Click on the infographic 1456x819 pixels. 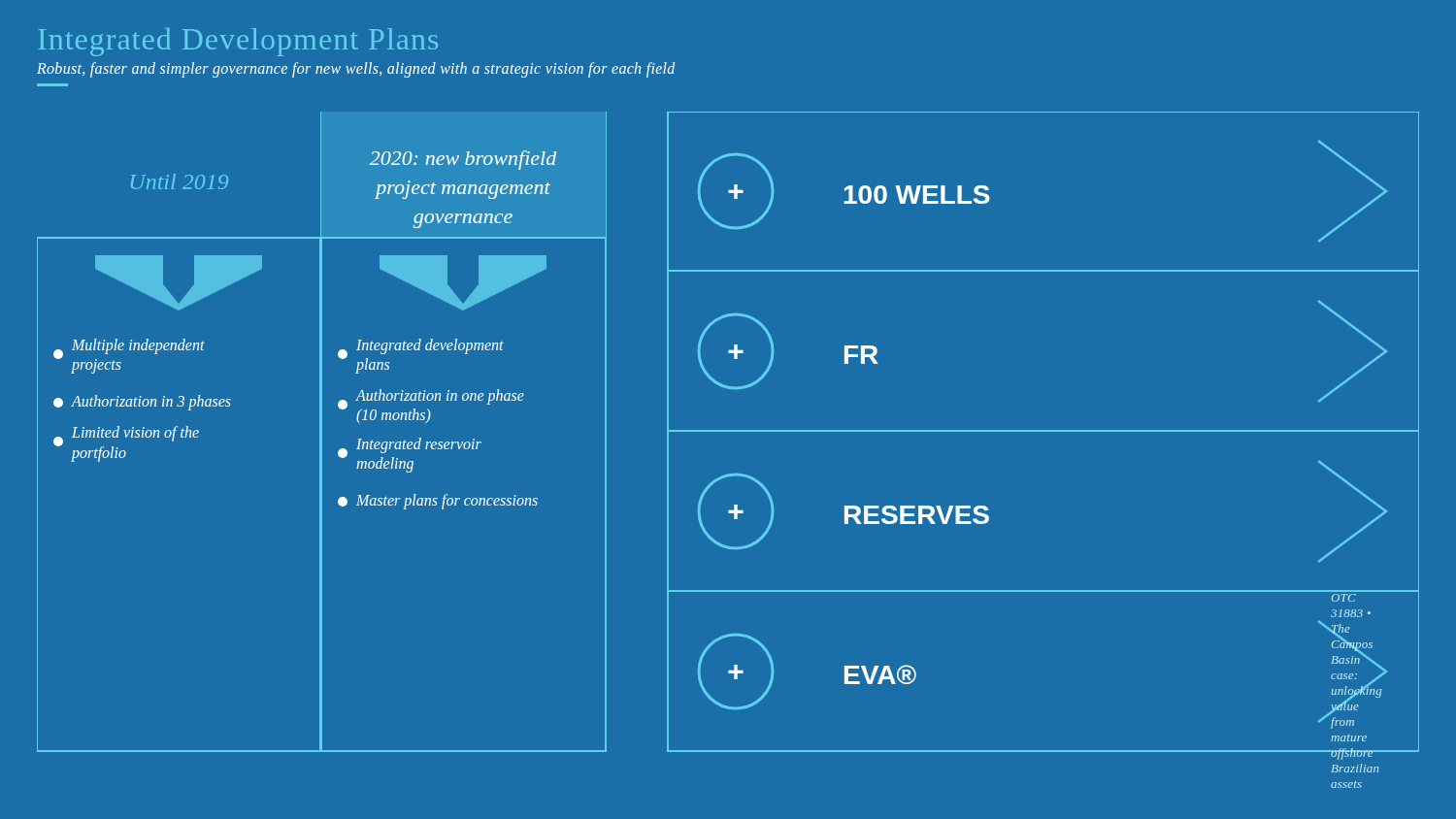(x=728, y=436)
